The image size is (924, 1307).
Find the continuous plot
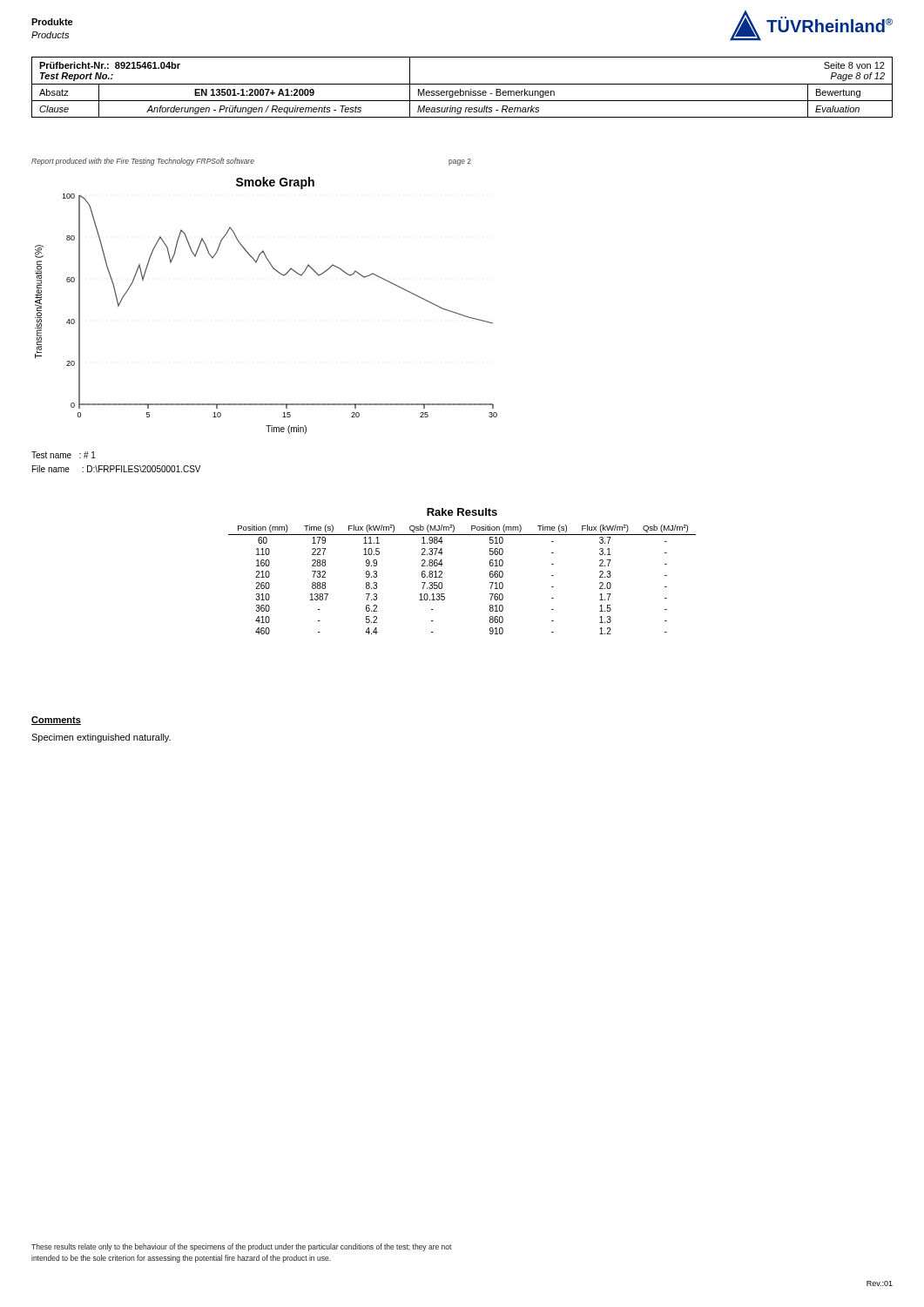tap(280, 307)
